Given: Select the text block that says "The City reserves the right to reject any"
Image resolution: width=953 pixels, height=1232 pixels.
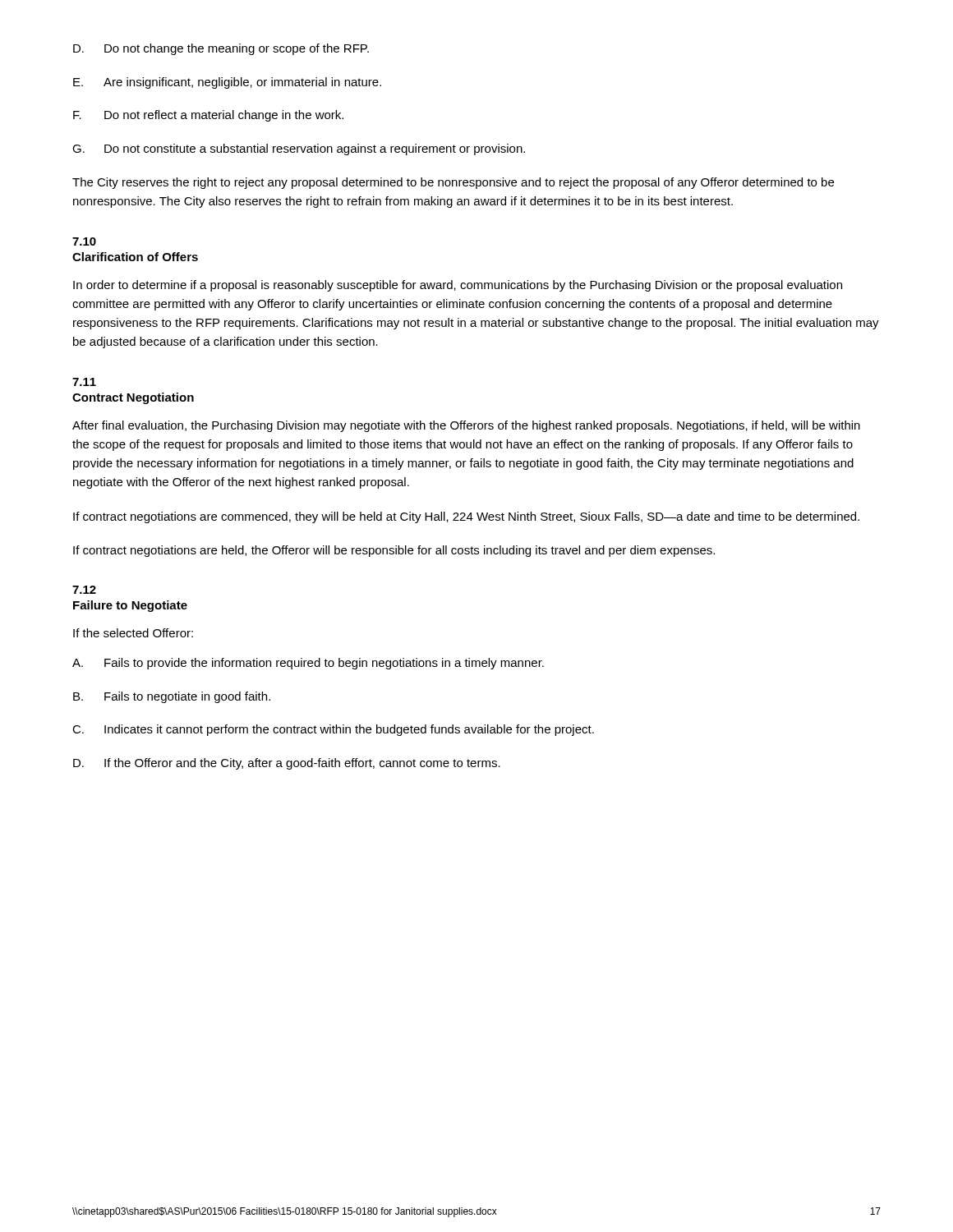Looking at the screenshot, I should [x=453, y=191].
